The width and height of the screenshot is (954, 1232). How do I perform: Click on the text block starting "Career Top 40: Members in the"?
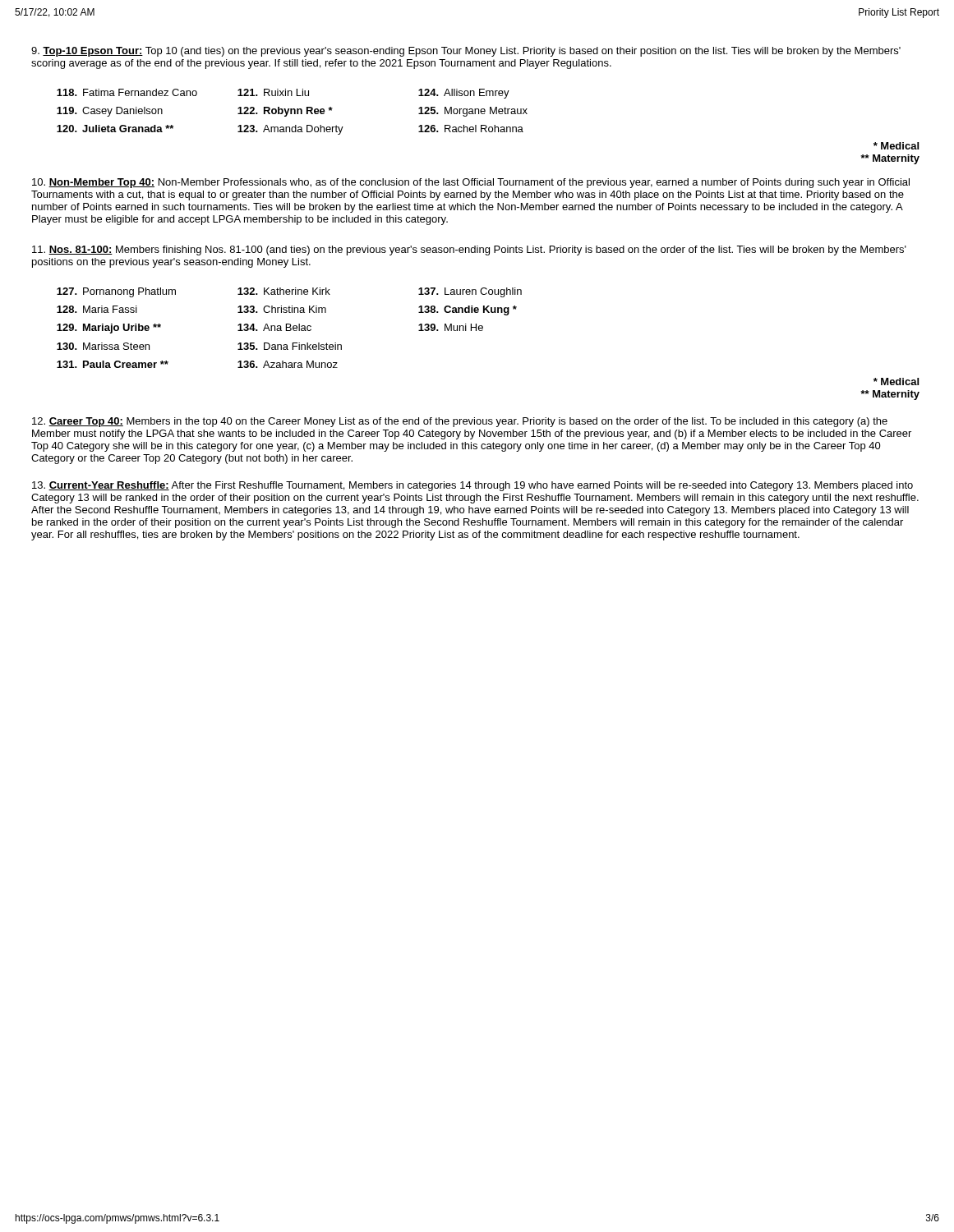pos(471,439)
